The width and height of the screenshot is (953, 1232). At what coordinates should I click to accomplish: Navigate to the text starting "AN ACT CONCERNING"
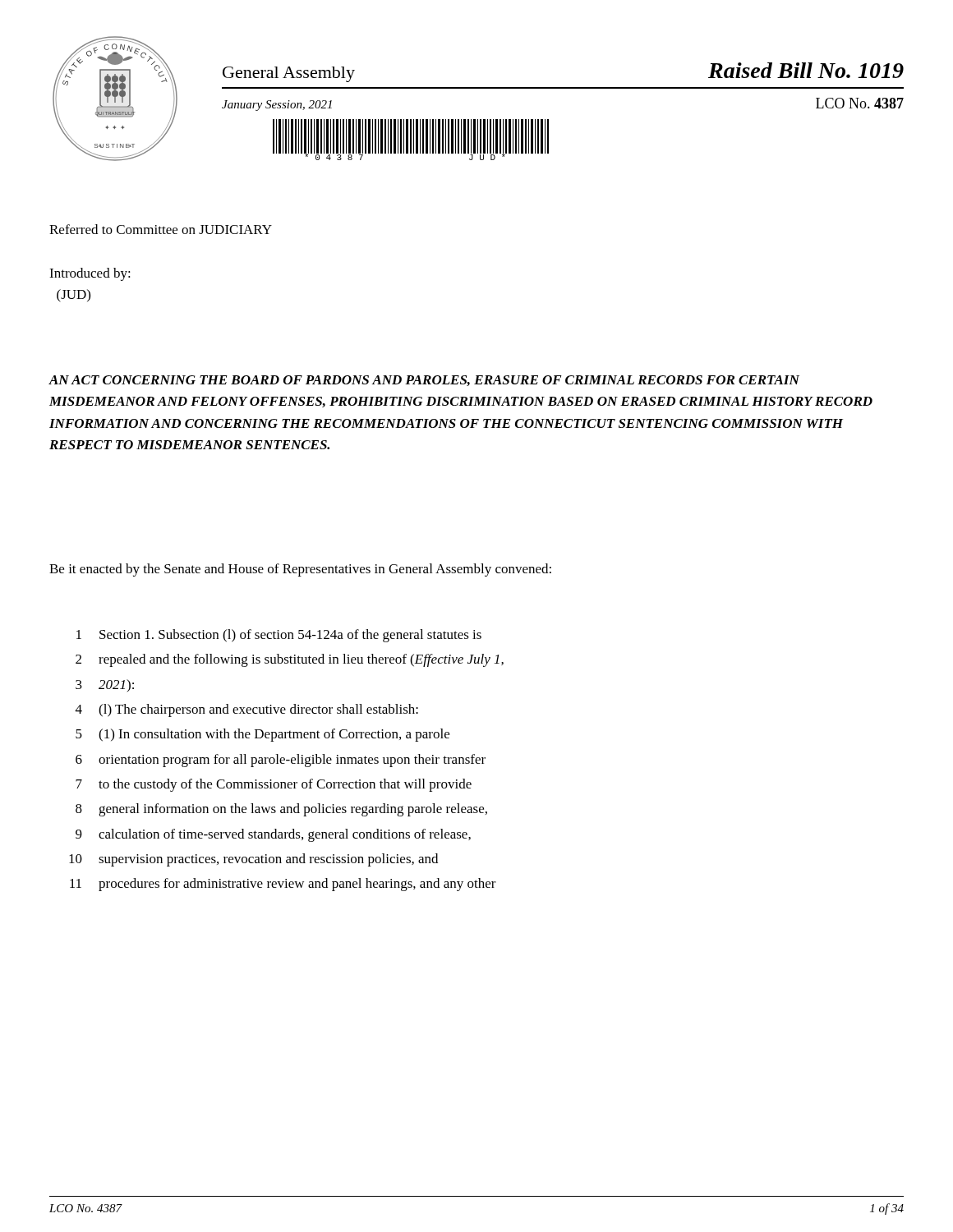coord(461,412)
